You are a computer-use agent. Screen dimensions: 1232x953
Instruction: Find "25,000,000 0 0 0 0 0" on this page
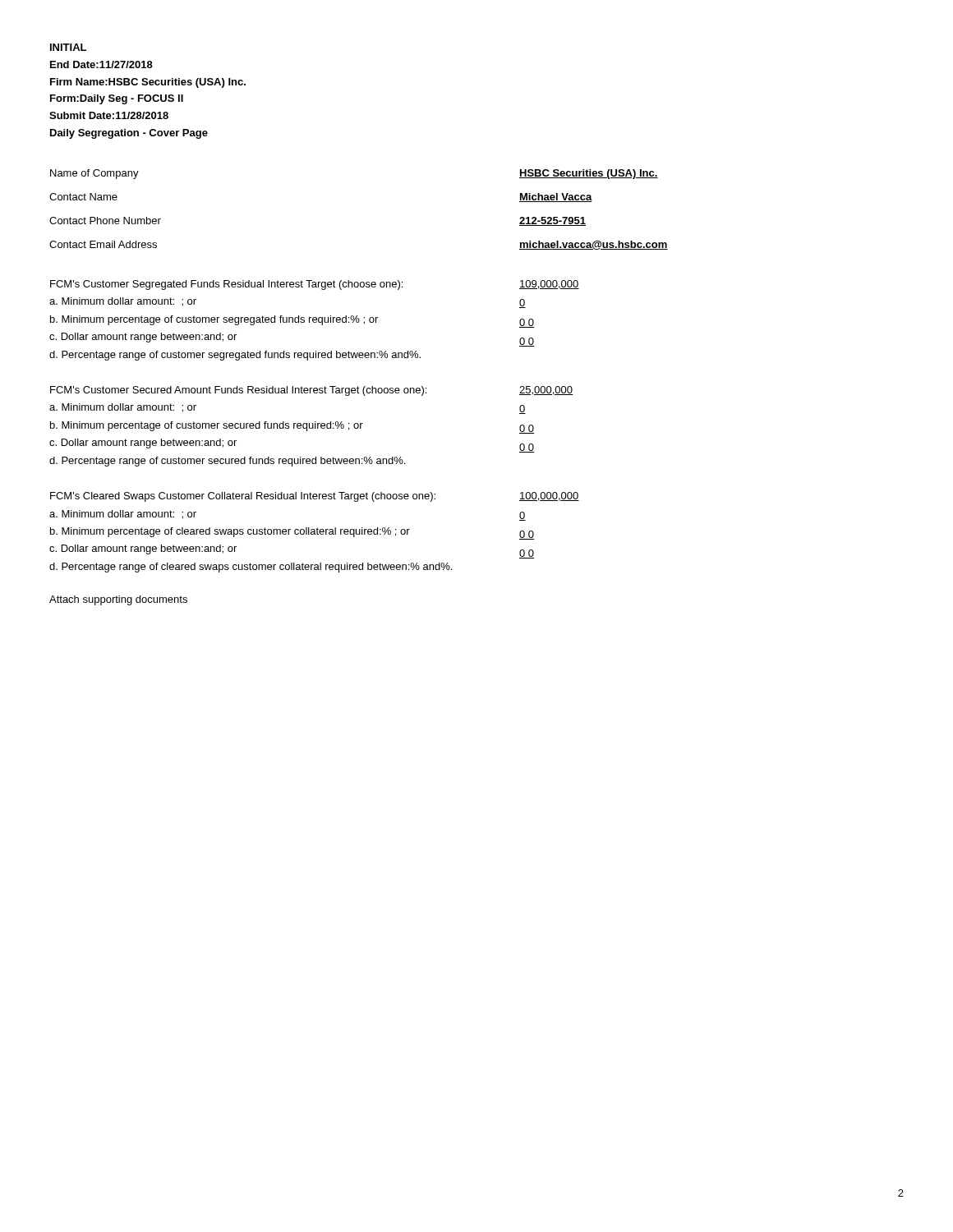click(546, 391)
